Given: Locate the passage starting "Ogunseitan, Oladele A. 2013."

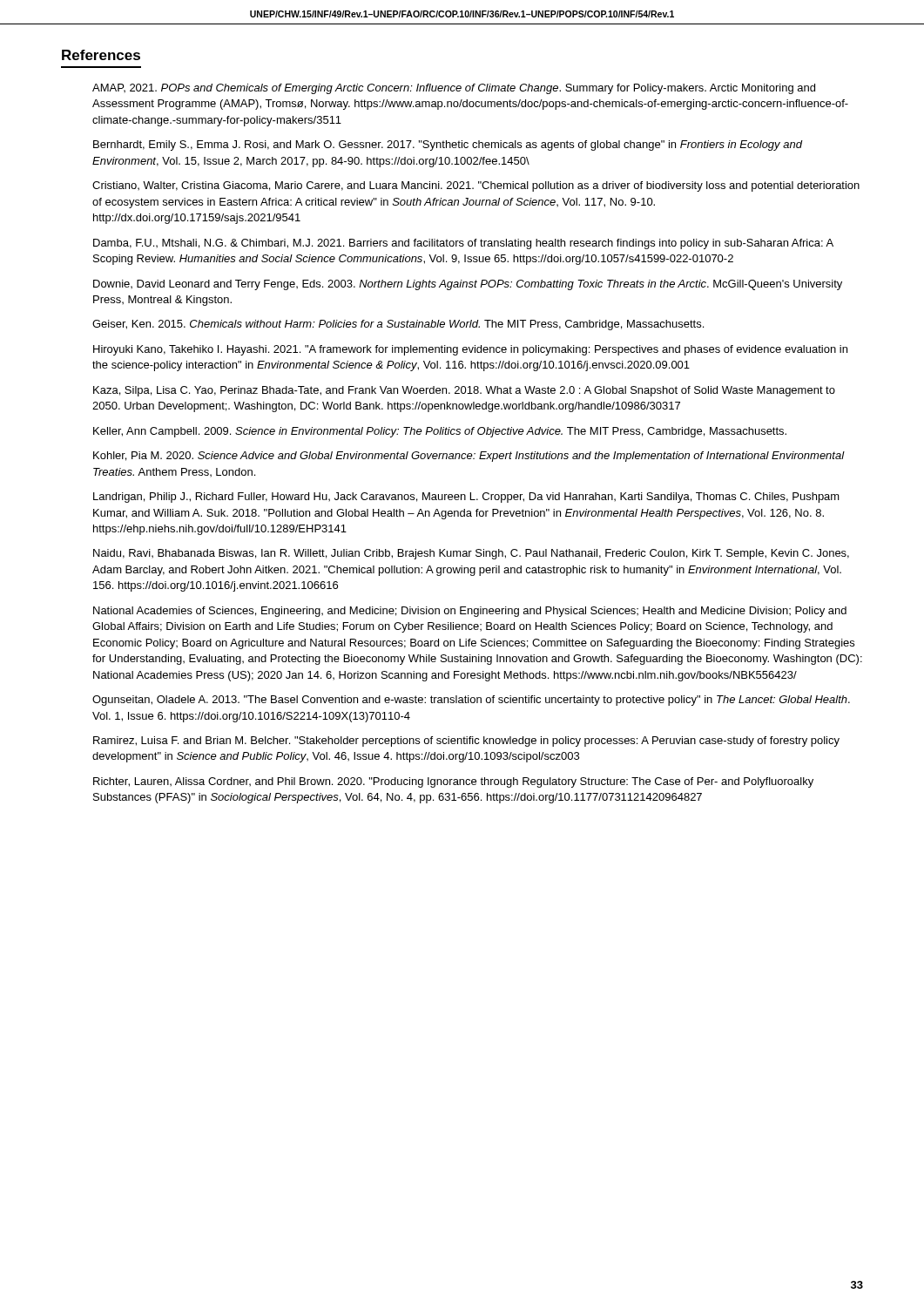Looking at the screenshot, I should (471, 707).
